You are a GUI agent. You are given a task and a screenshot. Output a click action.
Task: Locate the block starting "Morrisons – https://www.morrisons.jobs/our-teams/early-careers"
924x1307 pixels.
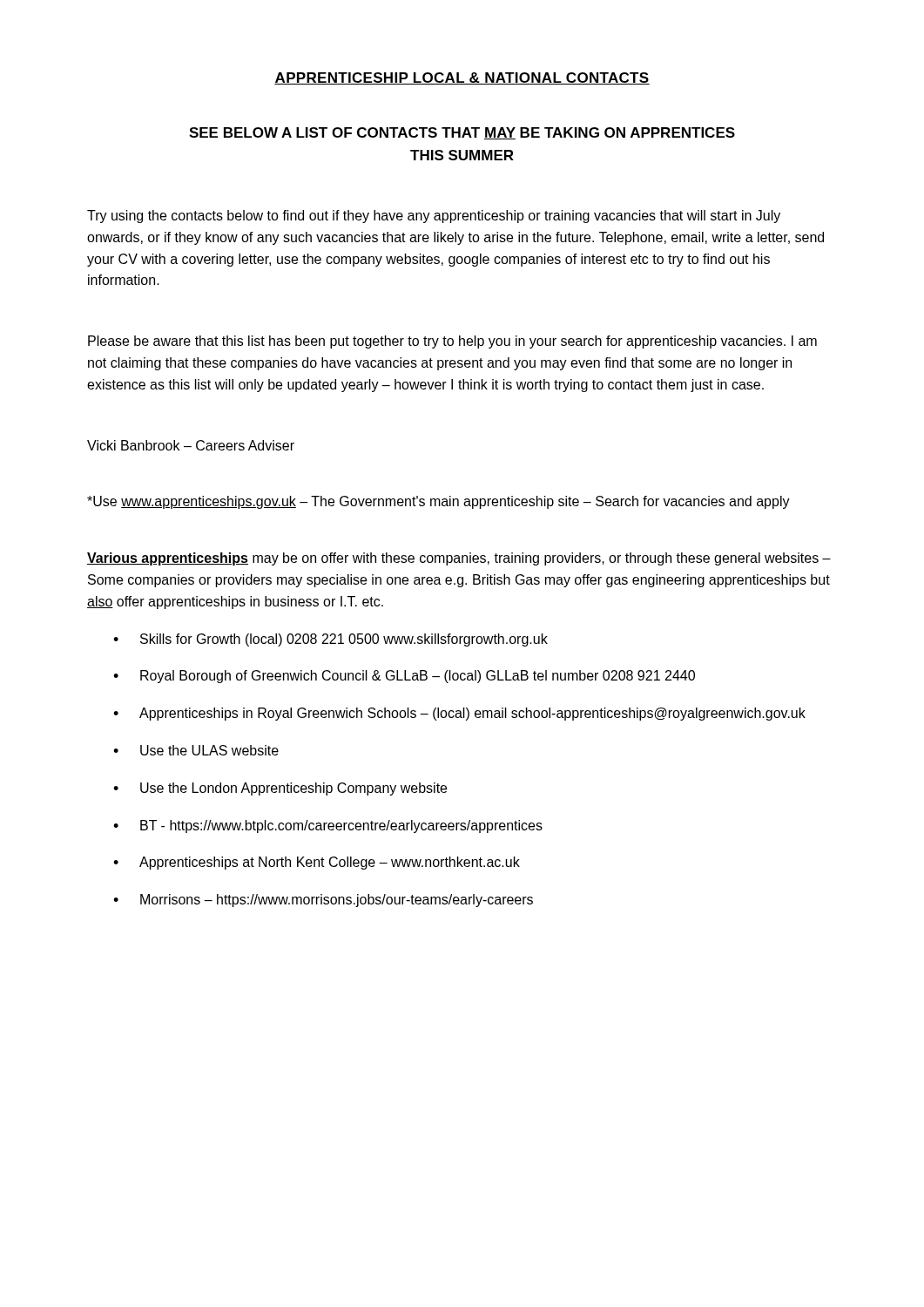(x=336, y=900)
